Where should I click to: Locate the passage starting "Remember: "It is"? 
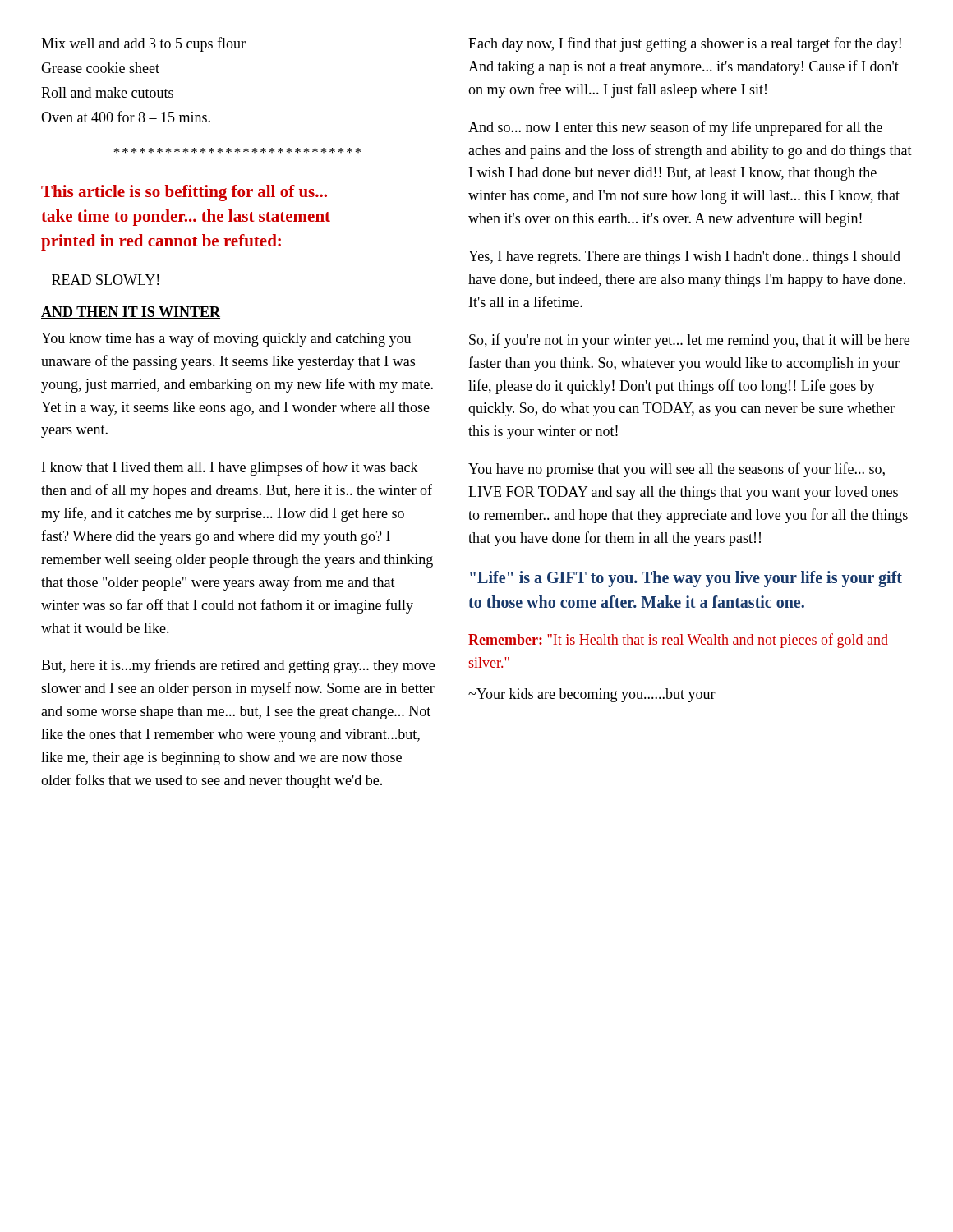point(678,651)
